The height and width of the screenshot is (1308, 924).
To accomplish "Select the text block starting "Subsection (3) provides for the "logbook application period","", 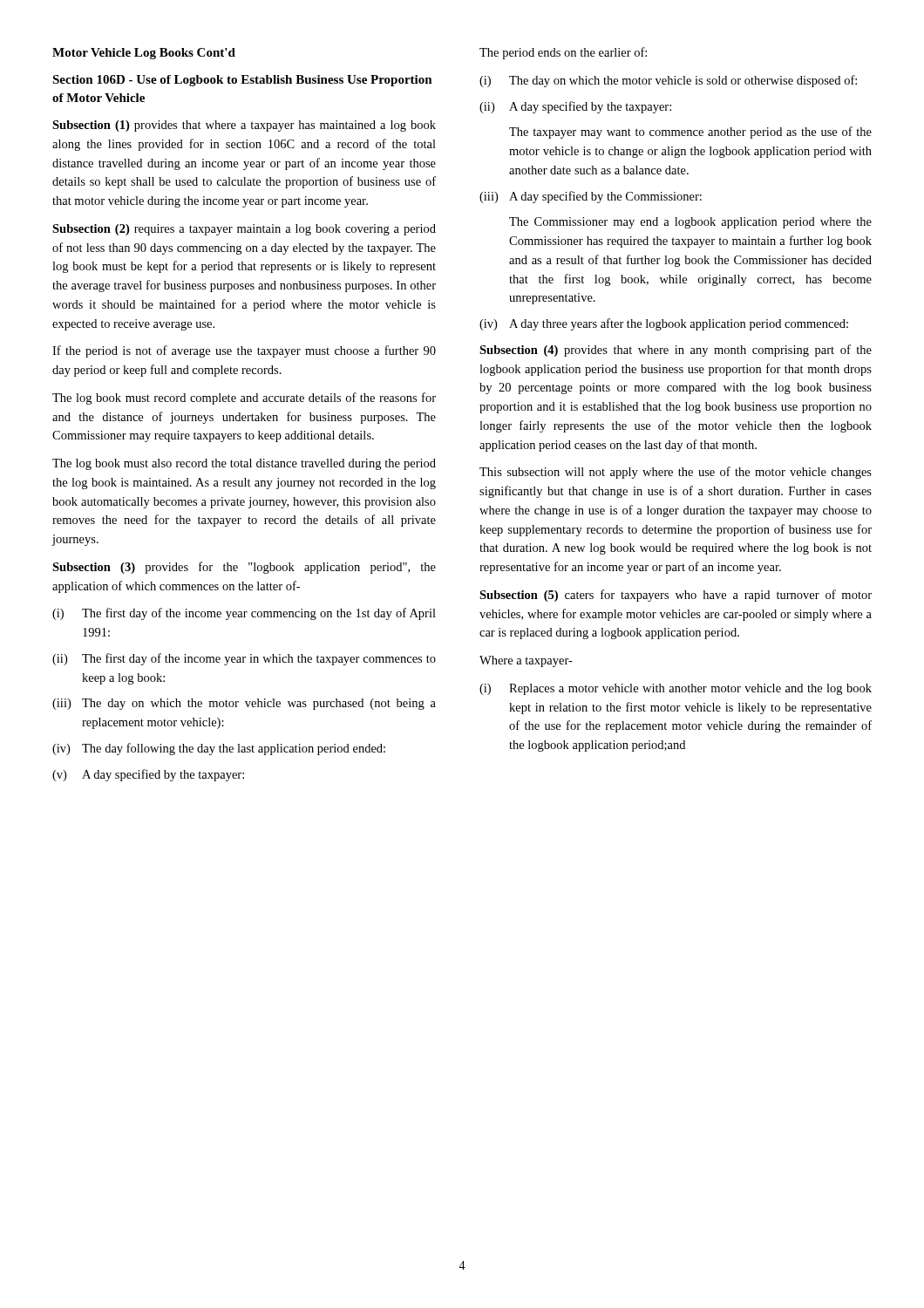I will (x=244, y=576).
